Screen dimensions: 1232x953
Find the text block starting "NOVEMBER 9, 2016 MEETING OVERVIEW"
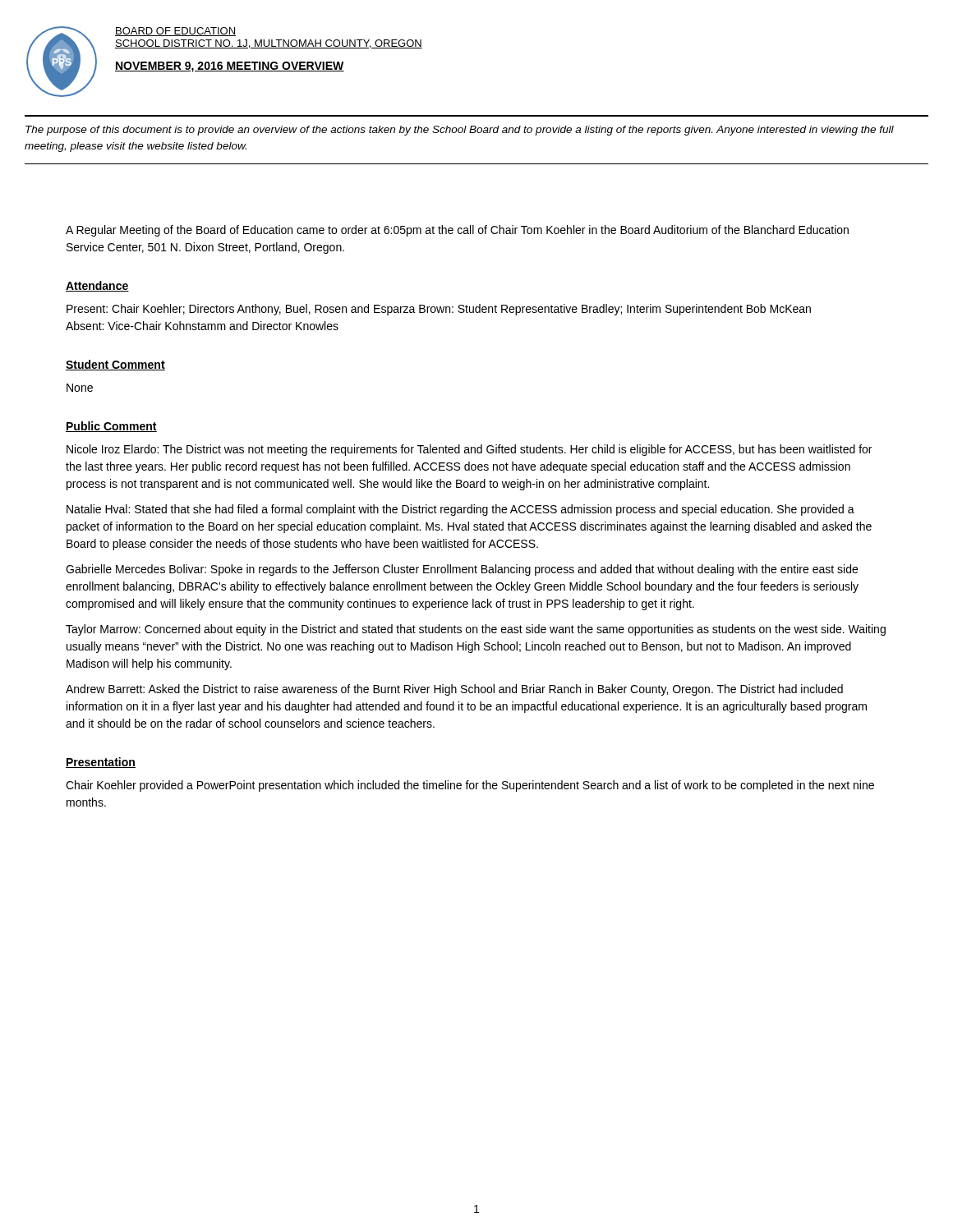point(229,66)
